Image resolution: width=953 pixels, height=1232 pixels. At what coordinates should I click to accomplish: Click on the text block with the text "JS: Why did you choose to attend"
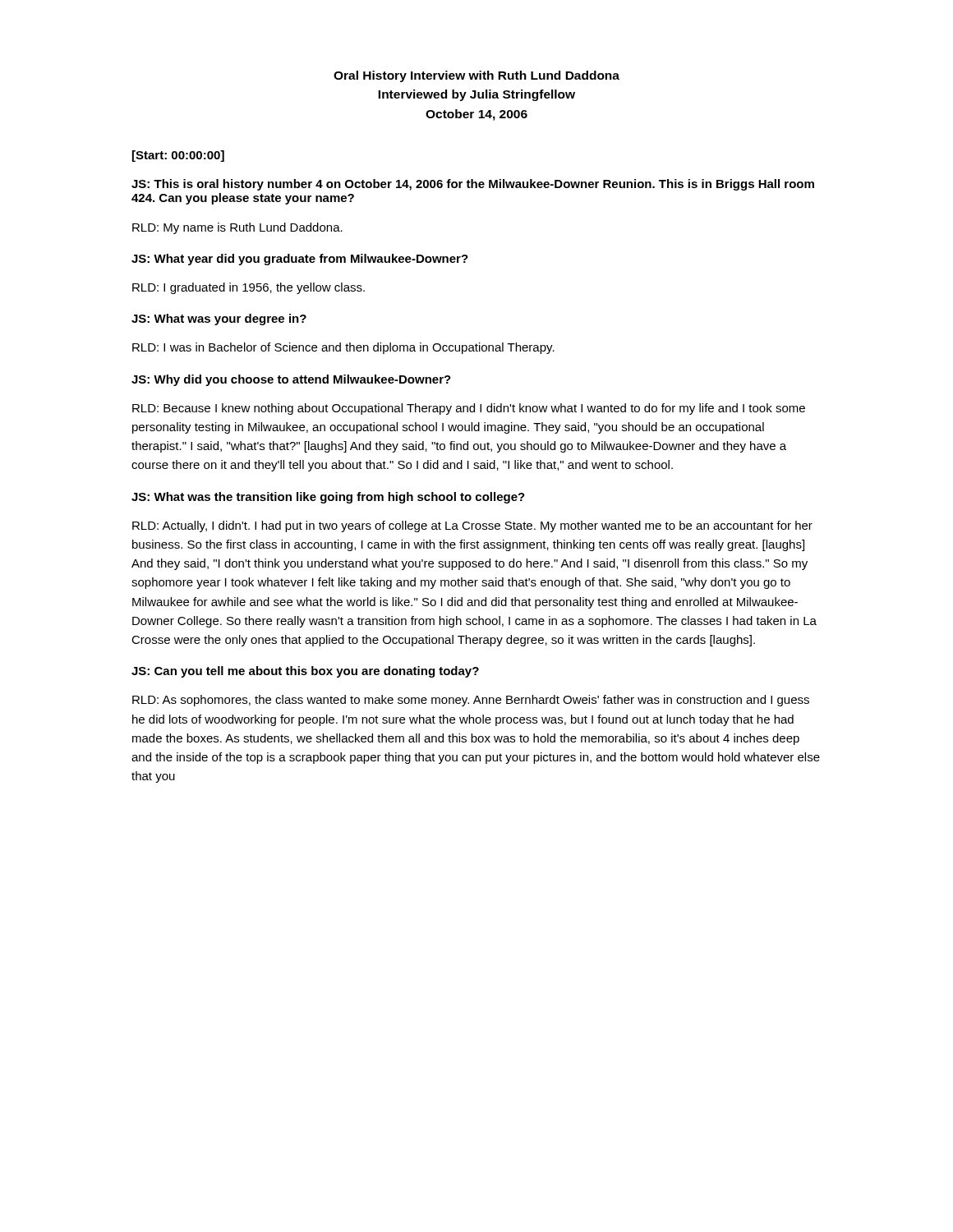point(291,380)
